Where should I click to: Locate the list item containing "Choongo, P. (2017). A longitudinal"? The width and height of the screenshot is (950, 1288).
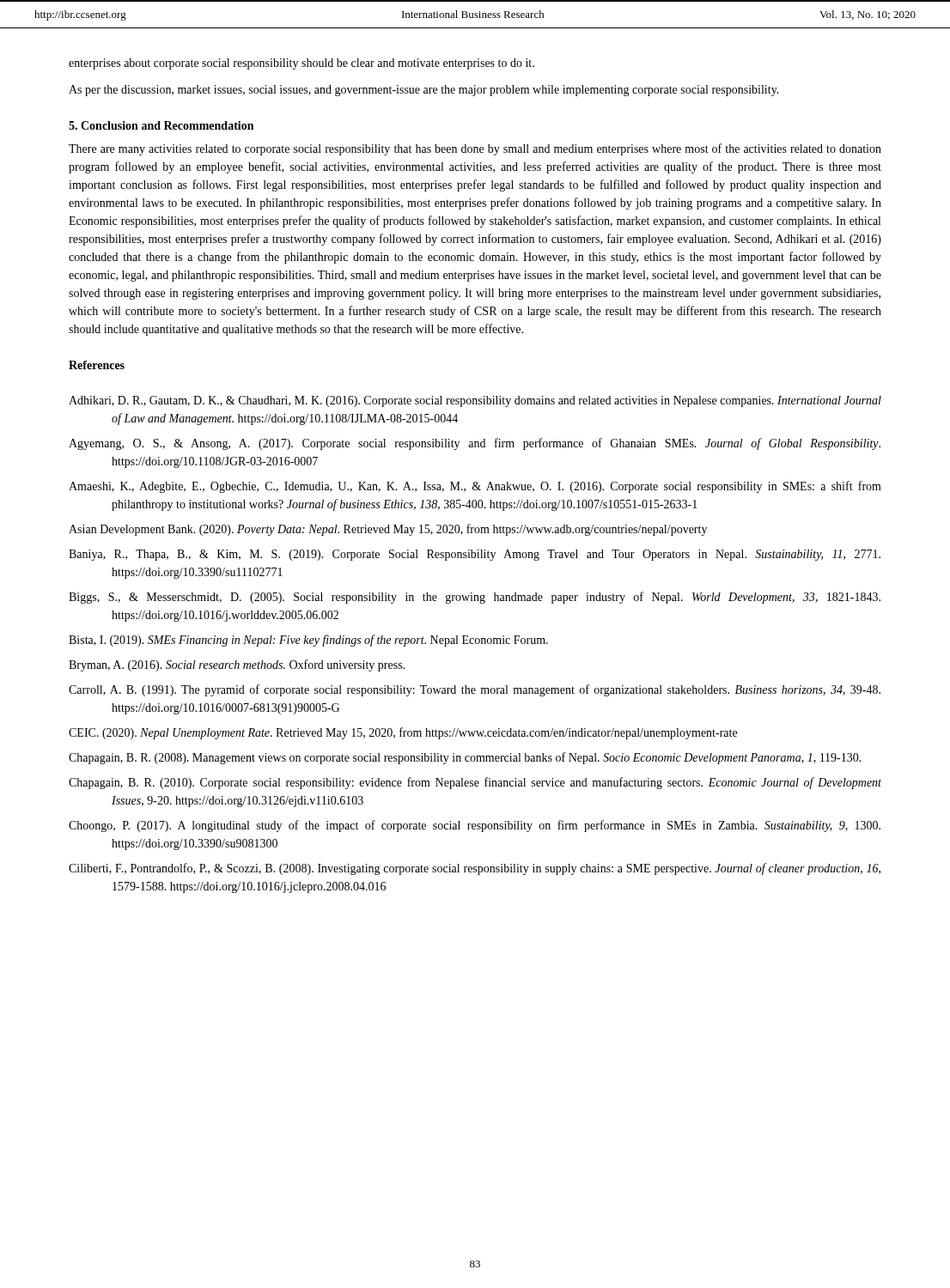pos(475,835)
